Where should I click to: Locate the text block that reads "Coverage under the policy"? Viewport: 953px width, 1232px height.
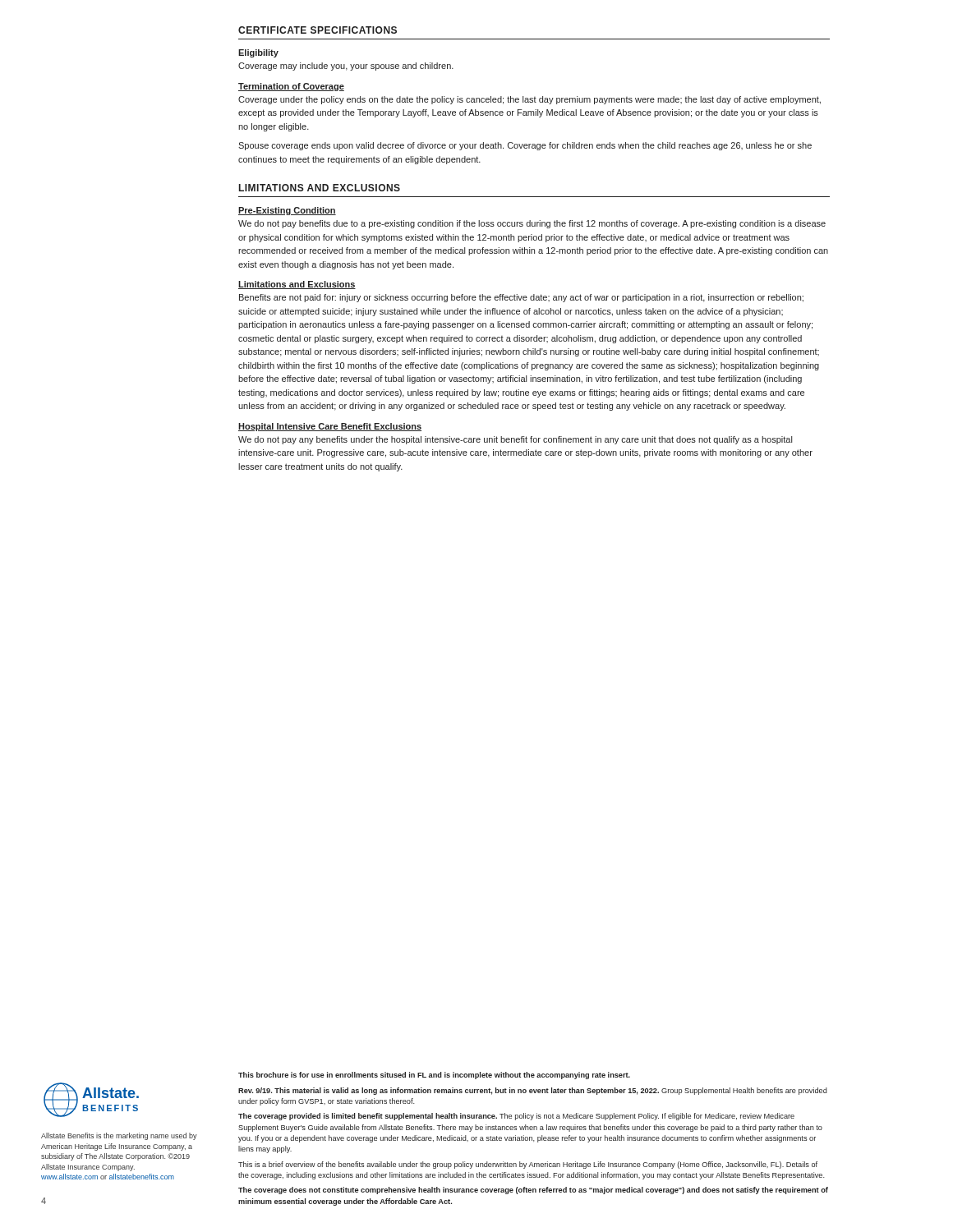pyautogui.click(x=530, y=112)
